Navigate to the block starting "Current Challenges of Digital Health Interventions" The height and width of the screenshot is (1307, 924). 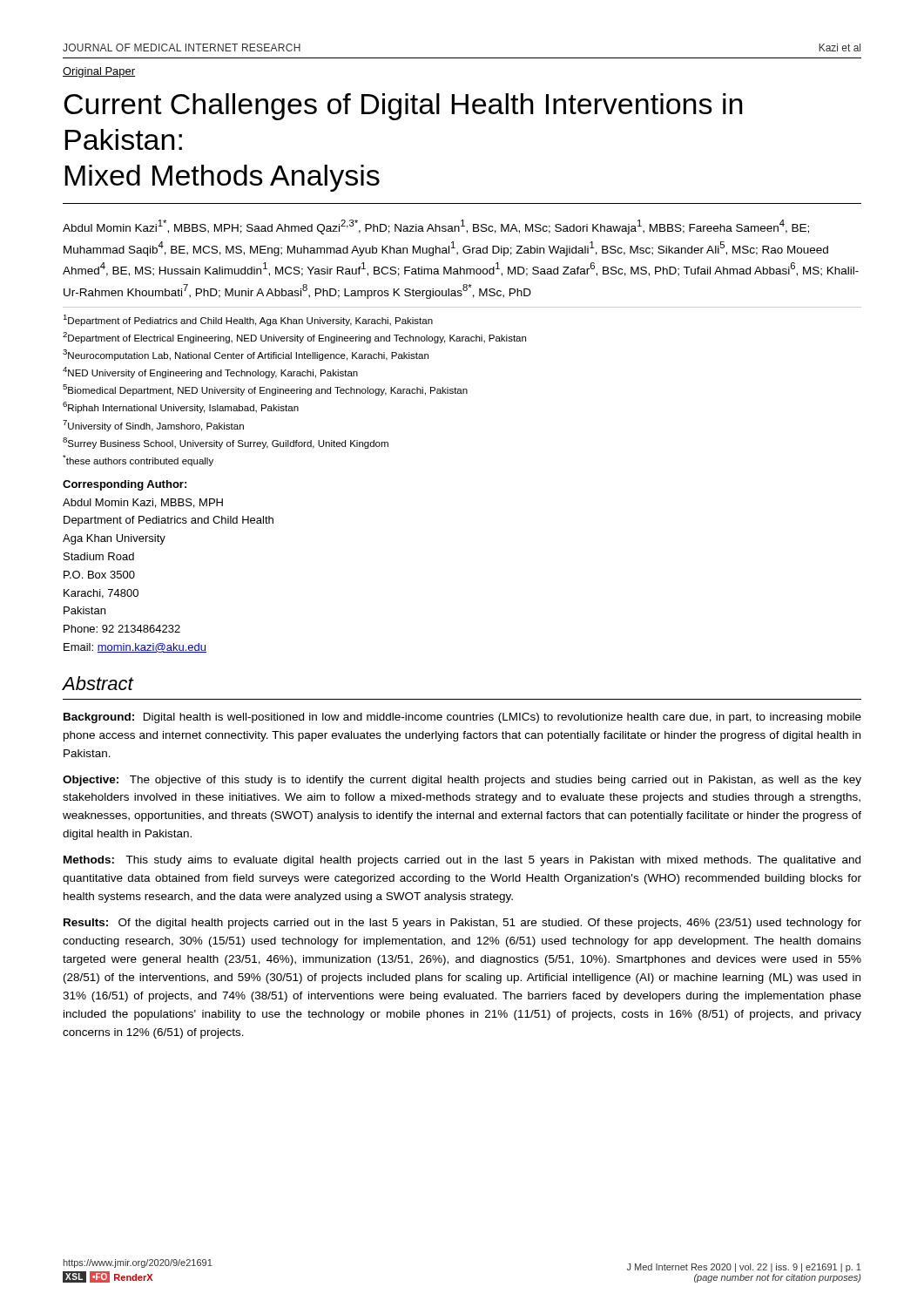(x=403, y=107)
